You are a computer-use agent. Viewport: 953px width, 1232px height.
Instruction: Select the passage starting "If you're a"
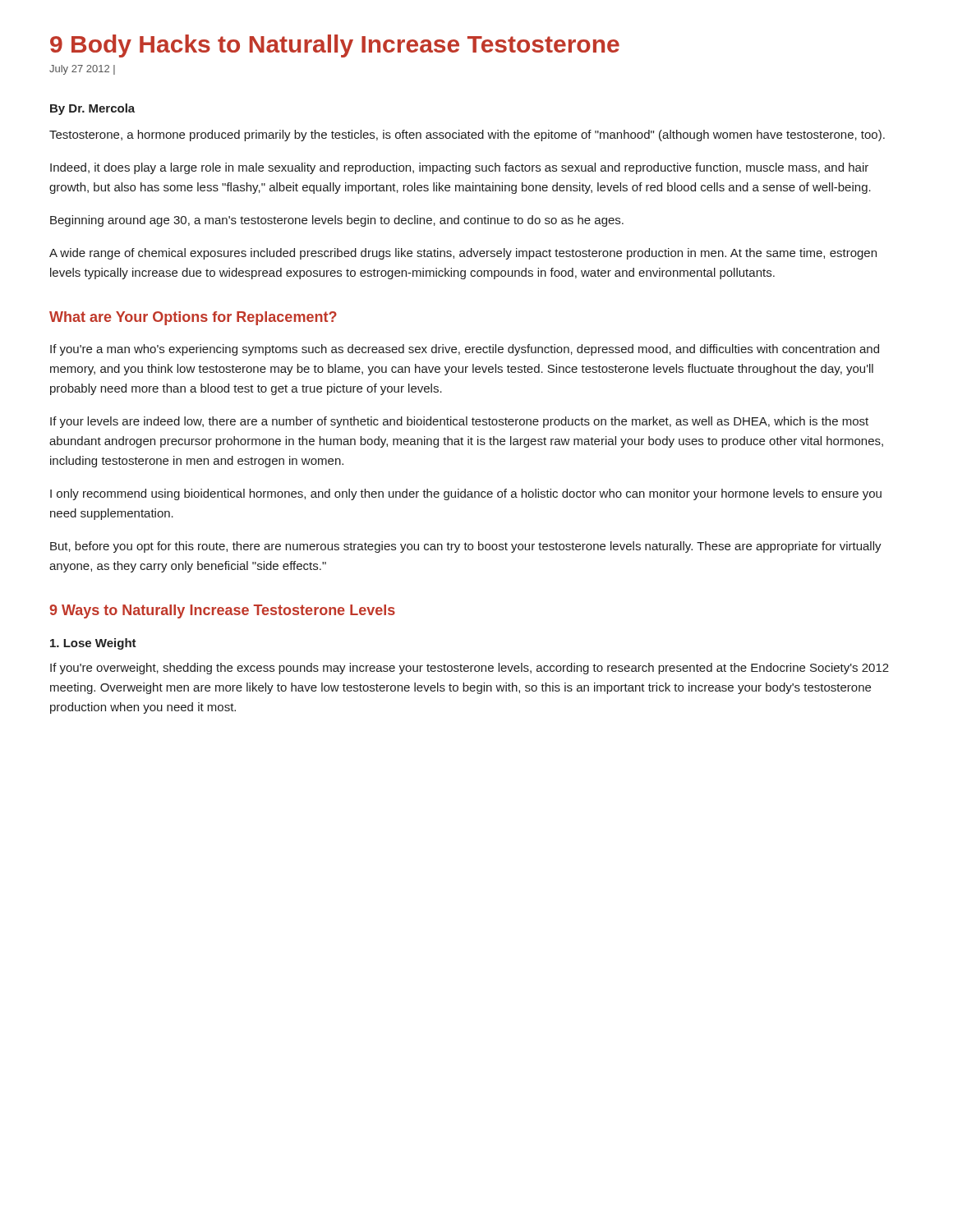pyautogui.click(x=465, y=368)
